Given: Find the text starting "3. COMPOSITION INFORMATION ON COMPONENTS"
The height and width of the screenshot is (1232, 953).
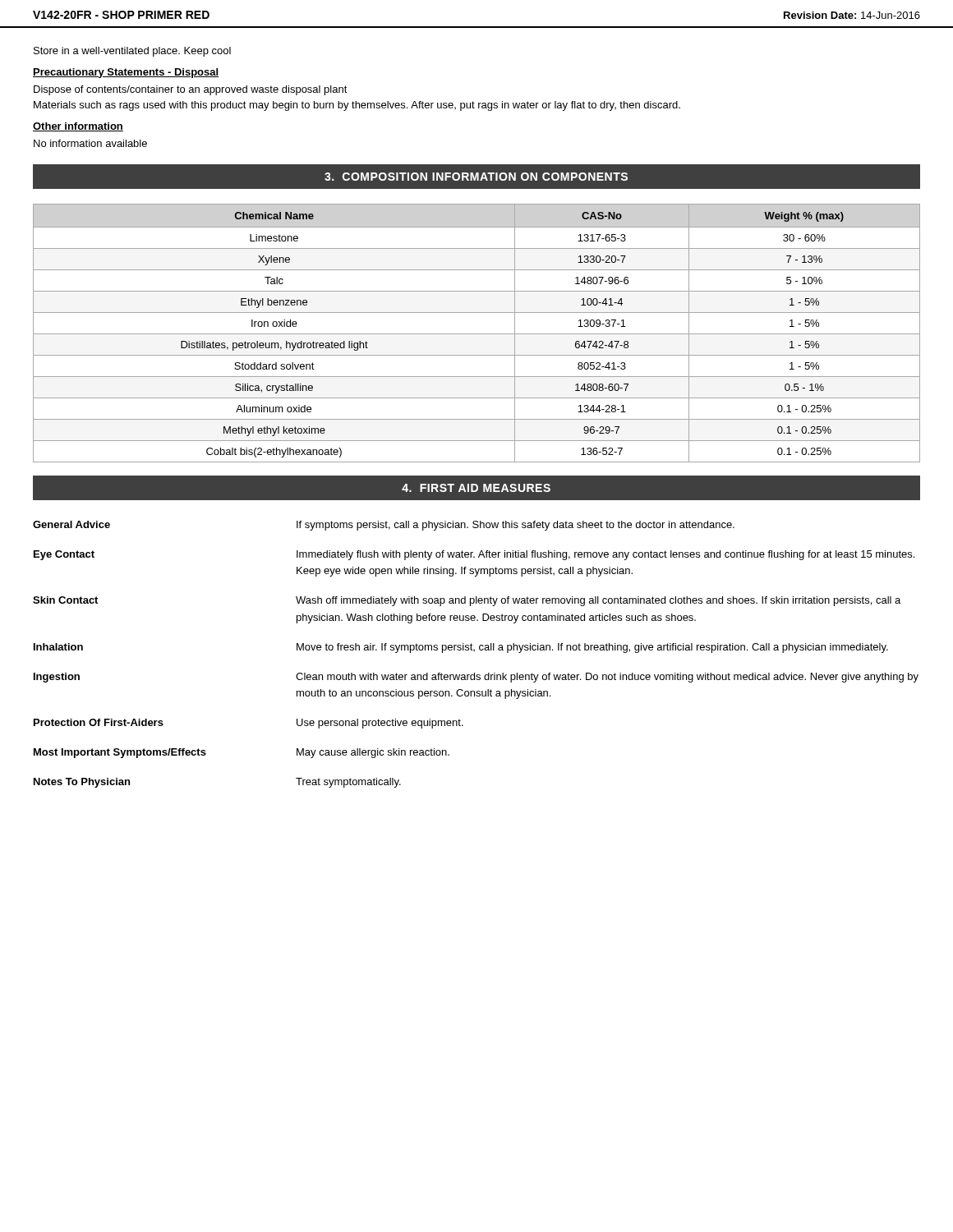Looking at the screenshot, I should point(476,177).
